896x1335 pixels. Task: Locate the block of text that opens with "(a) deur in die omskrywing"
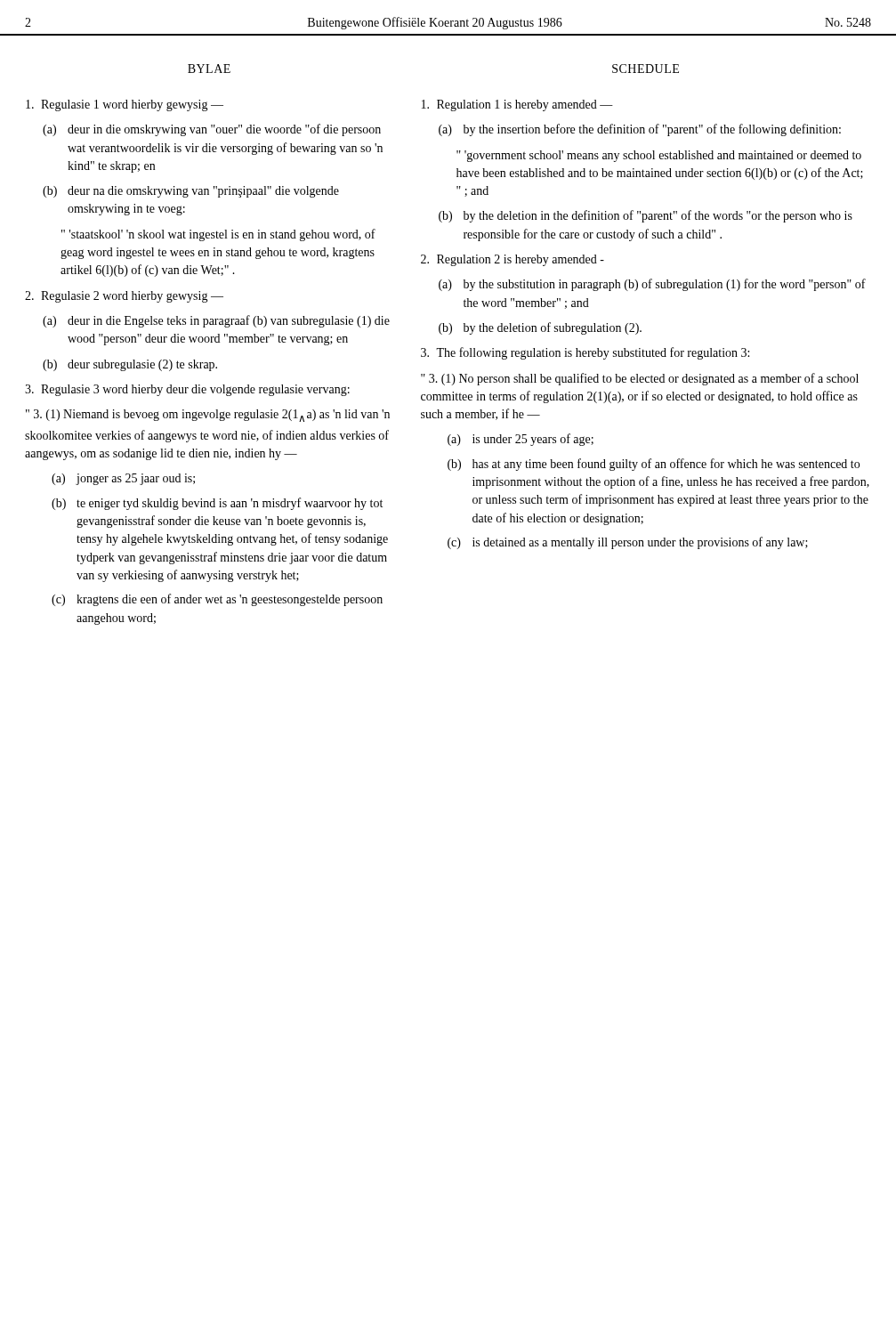click(x=218, y=148)
